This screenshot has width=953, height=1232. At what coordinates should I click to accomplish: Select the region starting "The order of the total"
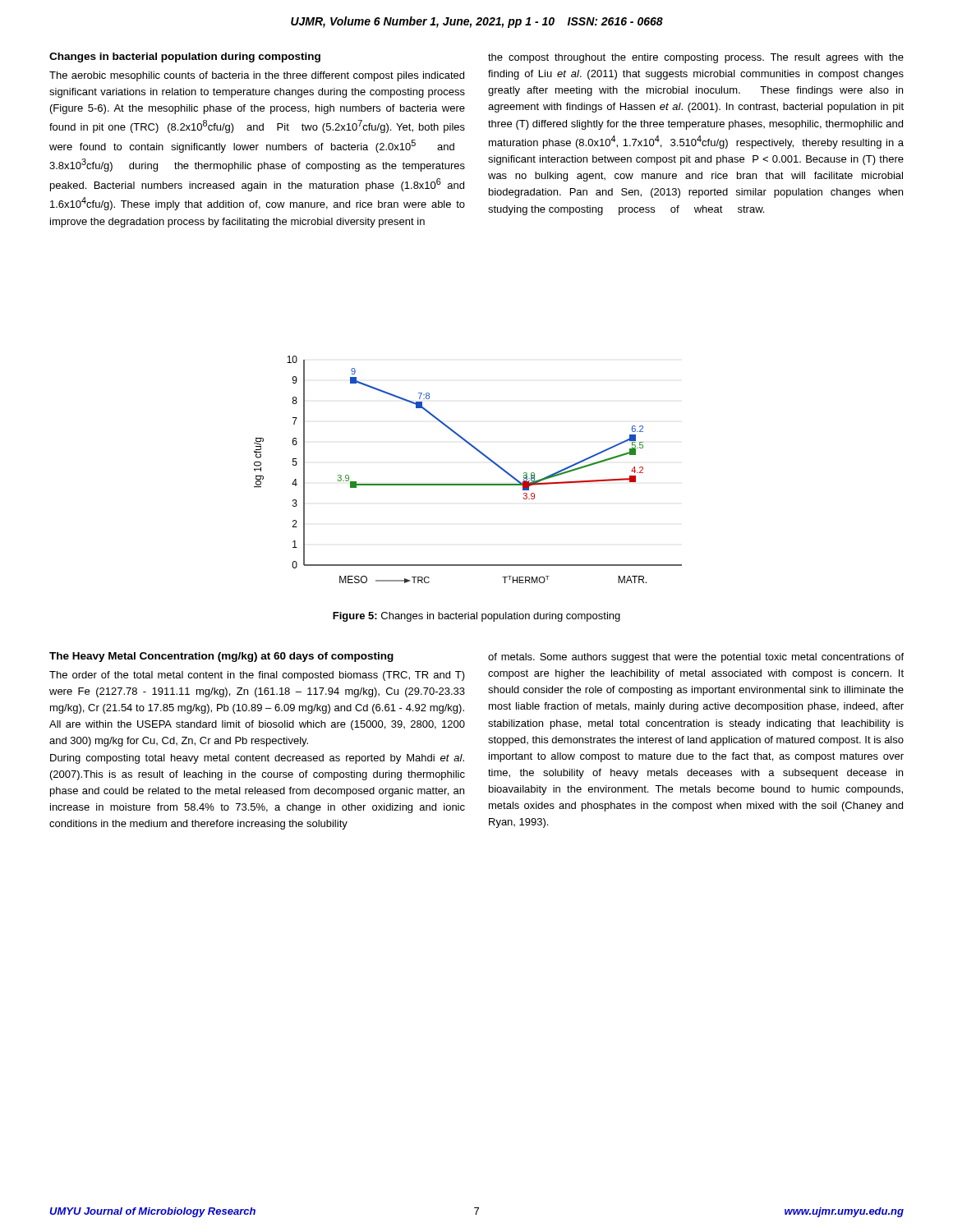tap(257, 749)
